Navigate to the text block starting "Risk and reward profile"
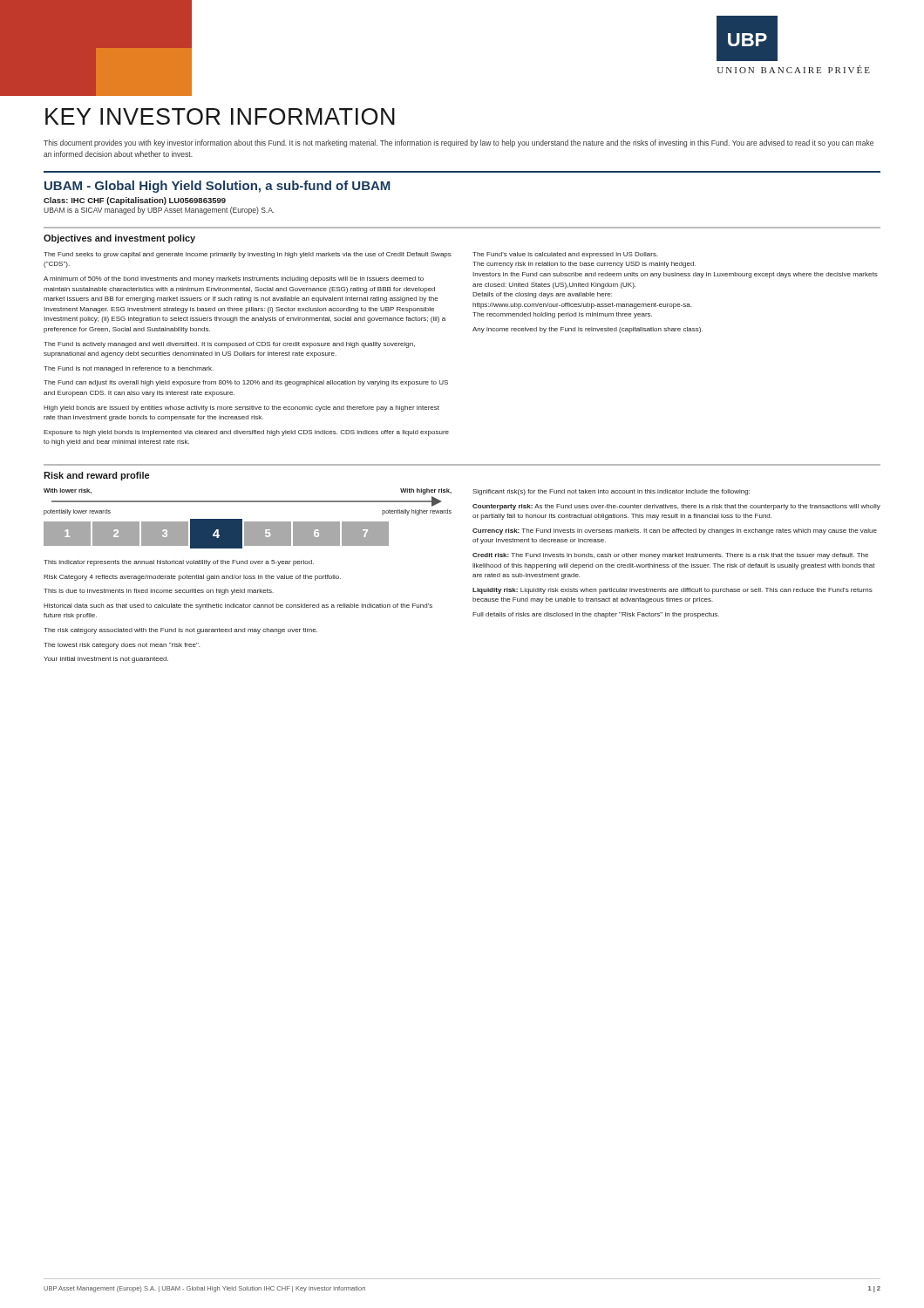The image size is (924, 1308). coord(97,475)
